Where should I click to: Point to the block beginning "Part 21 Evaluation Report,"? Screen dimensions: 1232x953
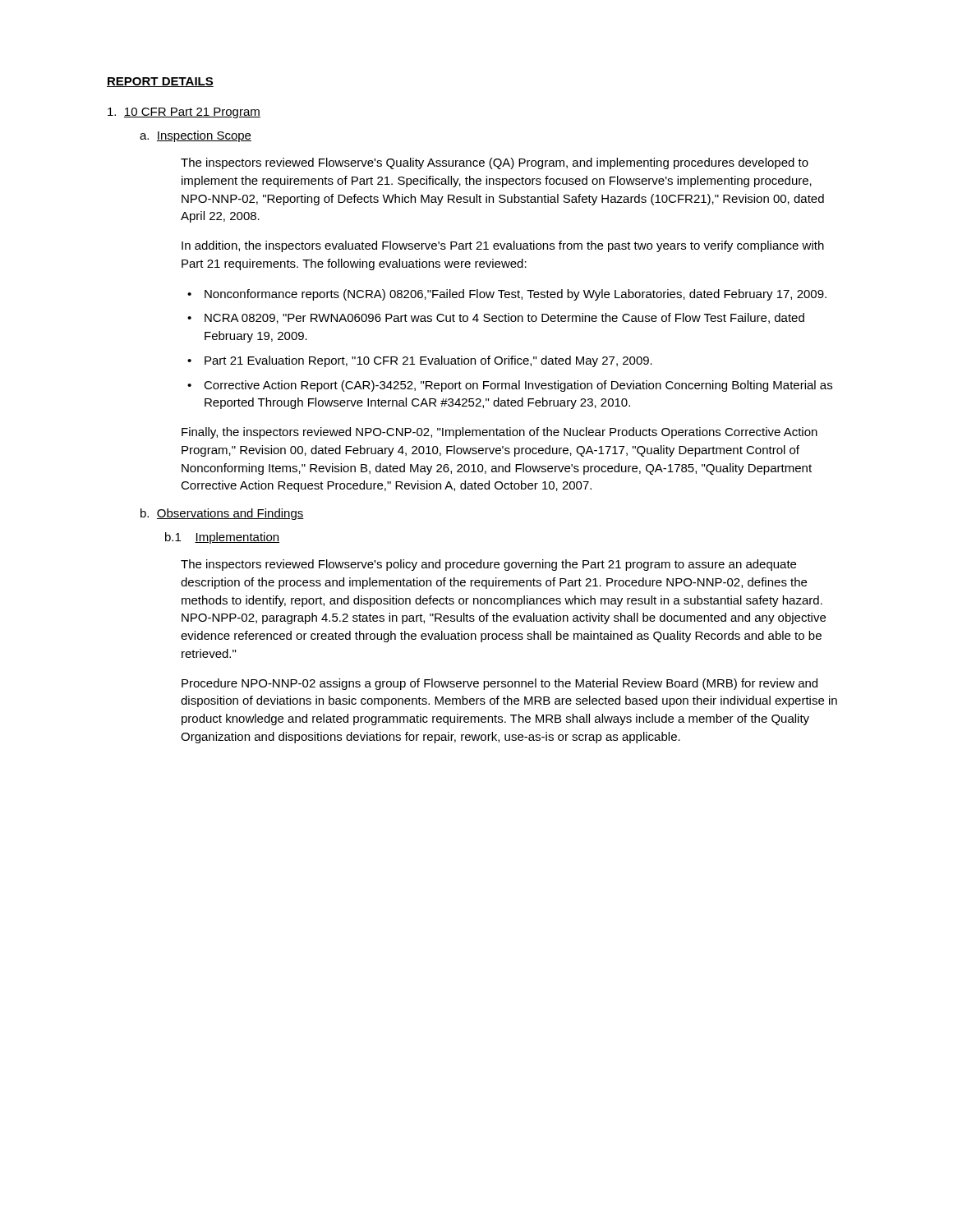point(428,360)
